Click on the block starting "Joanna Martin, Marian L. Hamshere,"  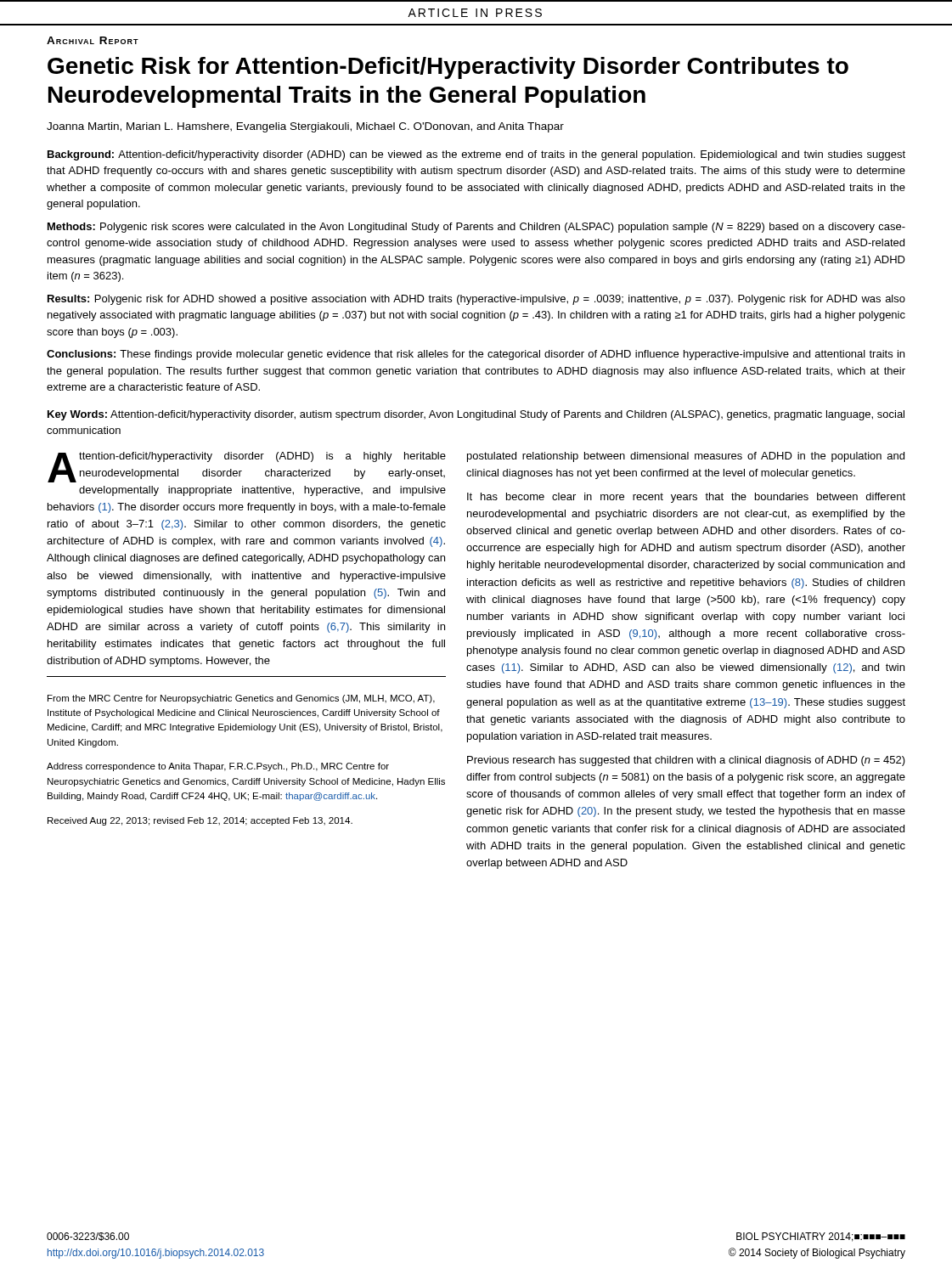click(x=305, y=126)
